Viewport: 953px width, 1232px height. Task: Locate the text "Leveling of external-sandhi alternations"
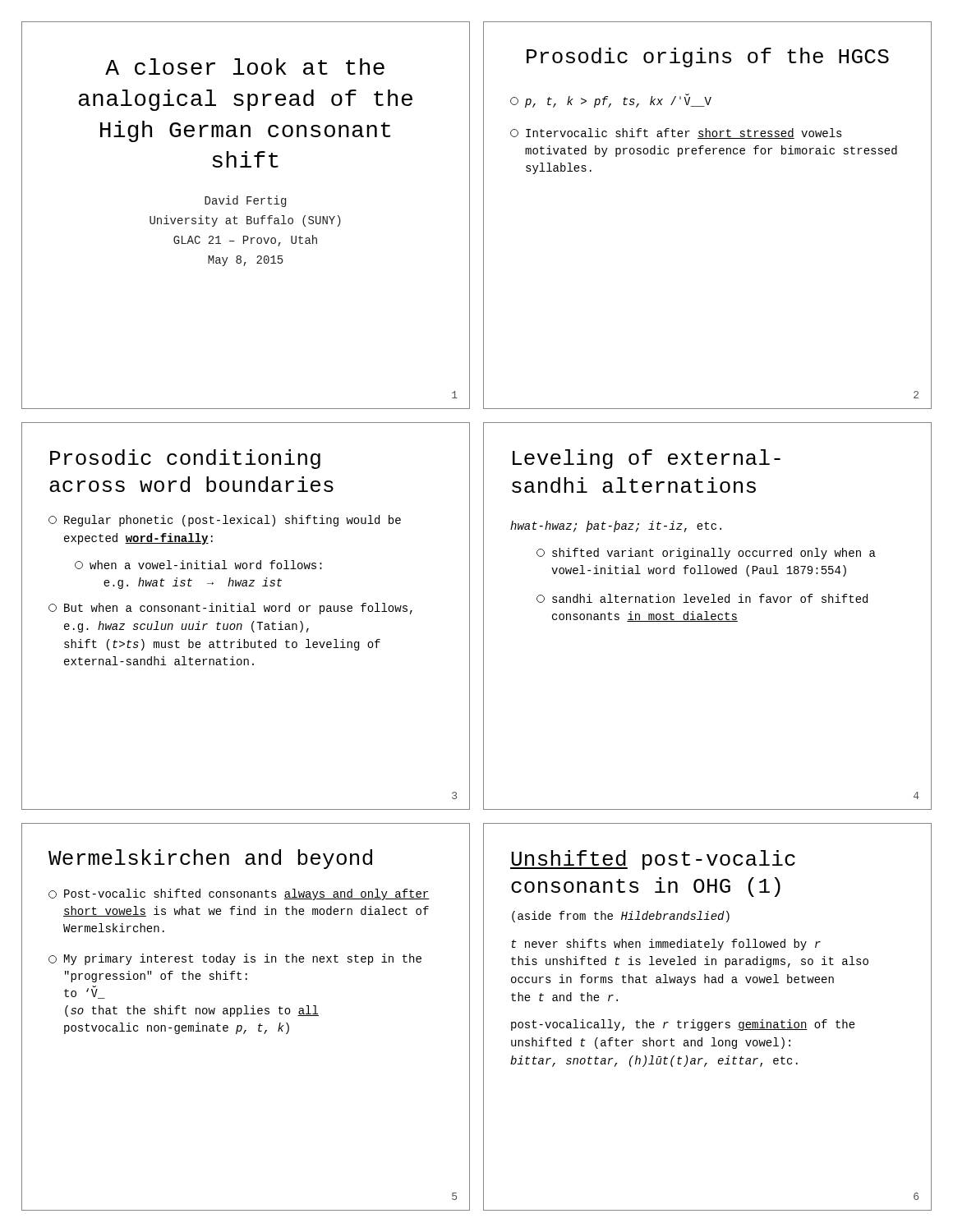(707, 474)
